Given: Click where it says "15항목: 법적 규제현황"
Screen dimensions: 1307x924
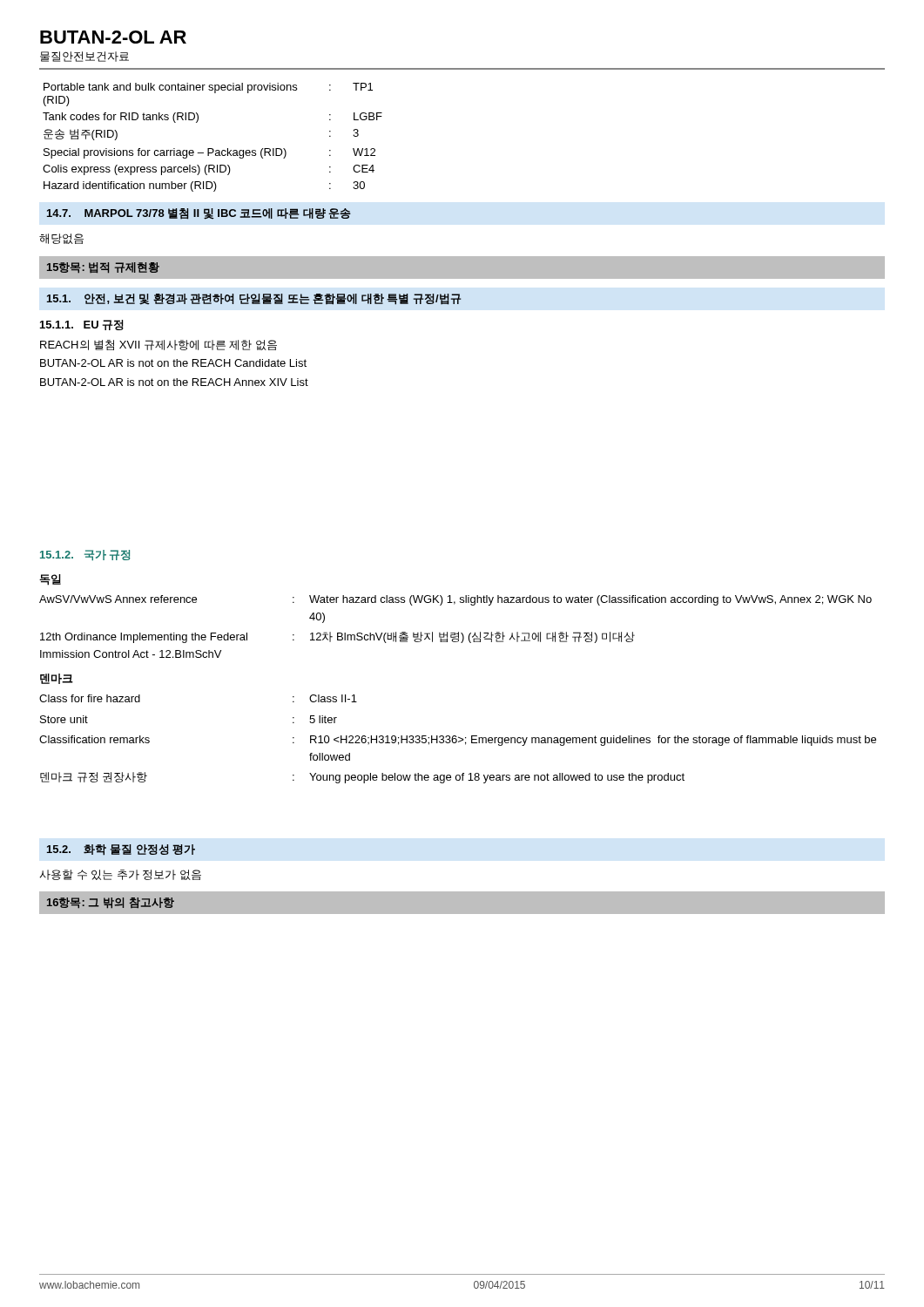Looking at the screenshot, I should click(103, 267).
